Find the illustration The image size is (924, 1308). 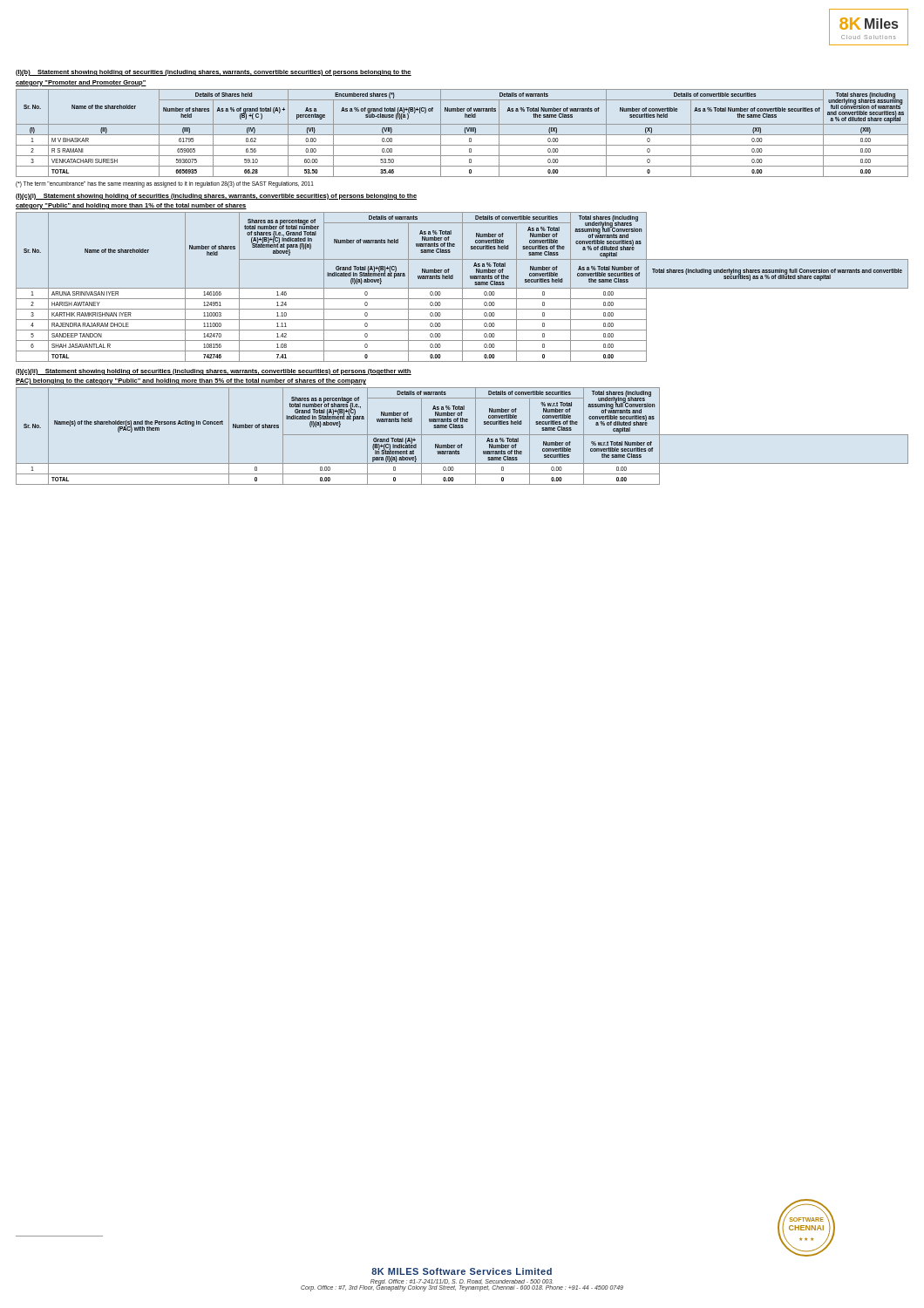click(x=806, y=1229)
